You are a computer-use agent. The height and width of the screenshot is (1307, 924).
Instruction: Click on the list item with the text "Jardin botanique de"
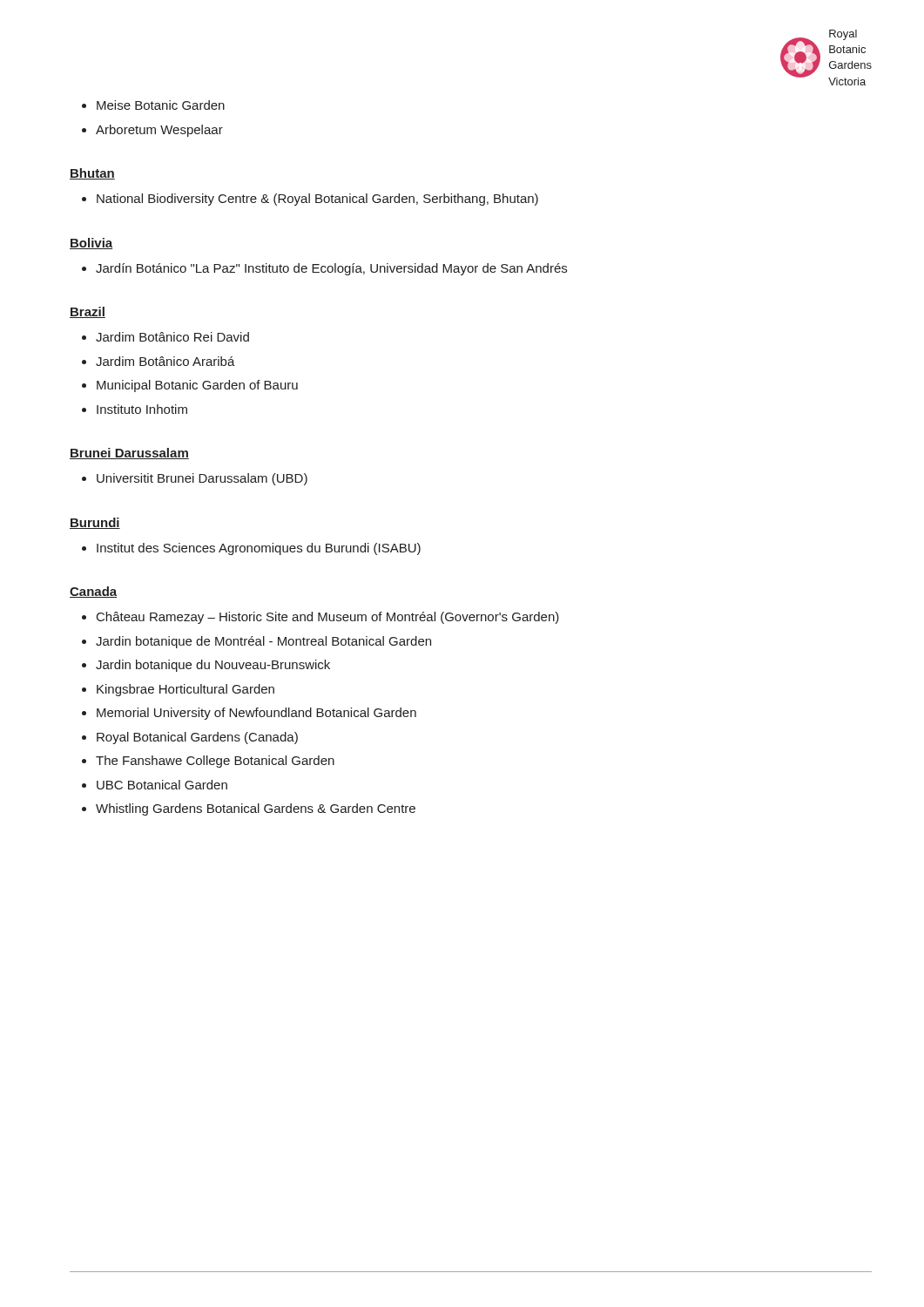point(264,640)
